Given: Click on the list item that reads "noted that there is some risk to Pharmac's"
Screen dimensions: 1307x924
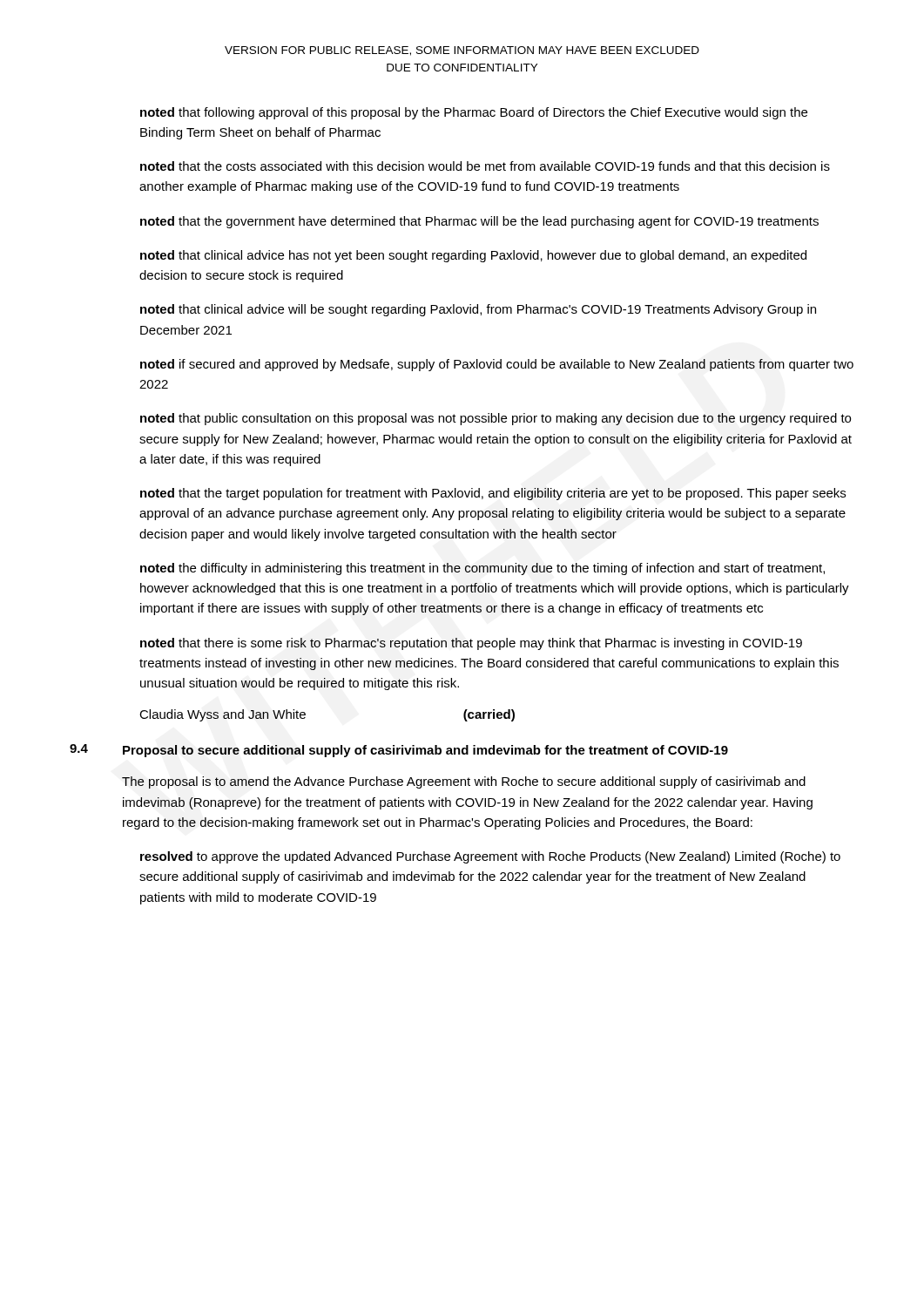Looking at the screenshot, I should click(497, 663).
